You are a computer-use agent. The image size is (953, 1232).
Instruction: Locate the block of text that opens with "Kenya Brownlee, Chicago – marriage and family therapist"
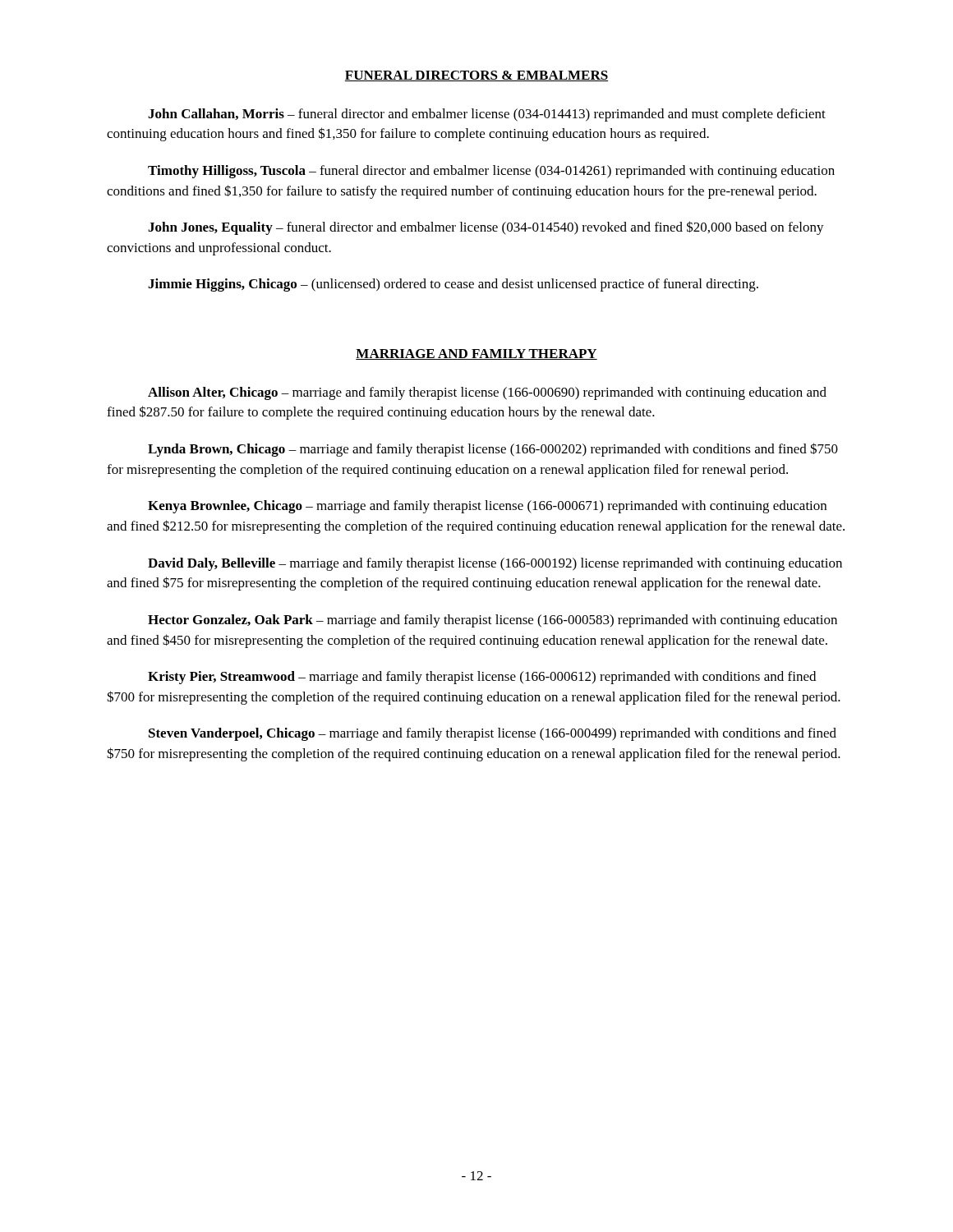pyautogui.click(x=476, y=517)
